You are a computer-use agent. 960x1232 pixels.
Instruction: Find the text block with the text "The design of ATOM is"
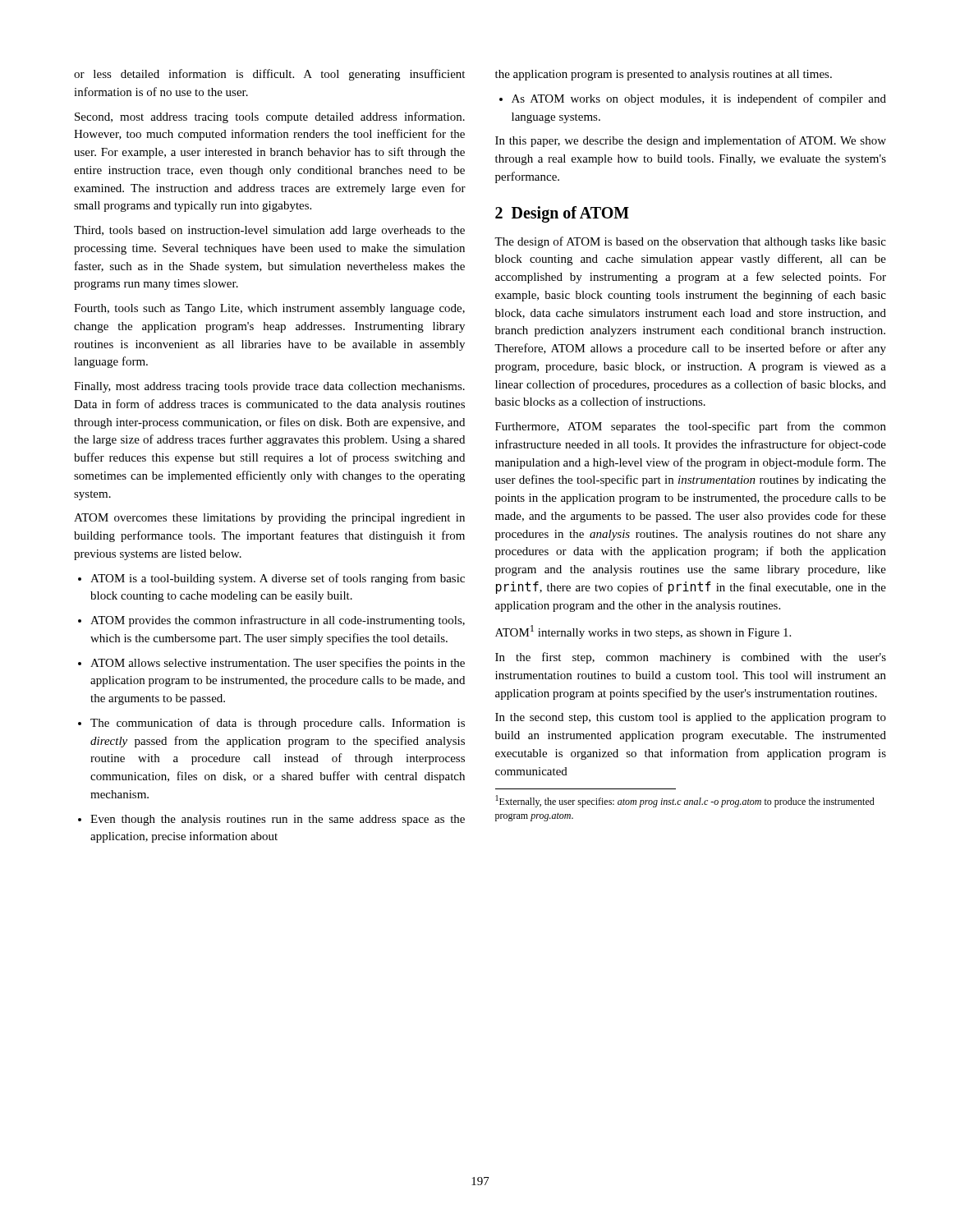point(690,507)
